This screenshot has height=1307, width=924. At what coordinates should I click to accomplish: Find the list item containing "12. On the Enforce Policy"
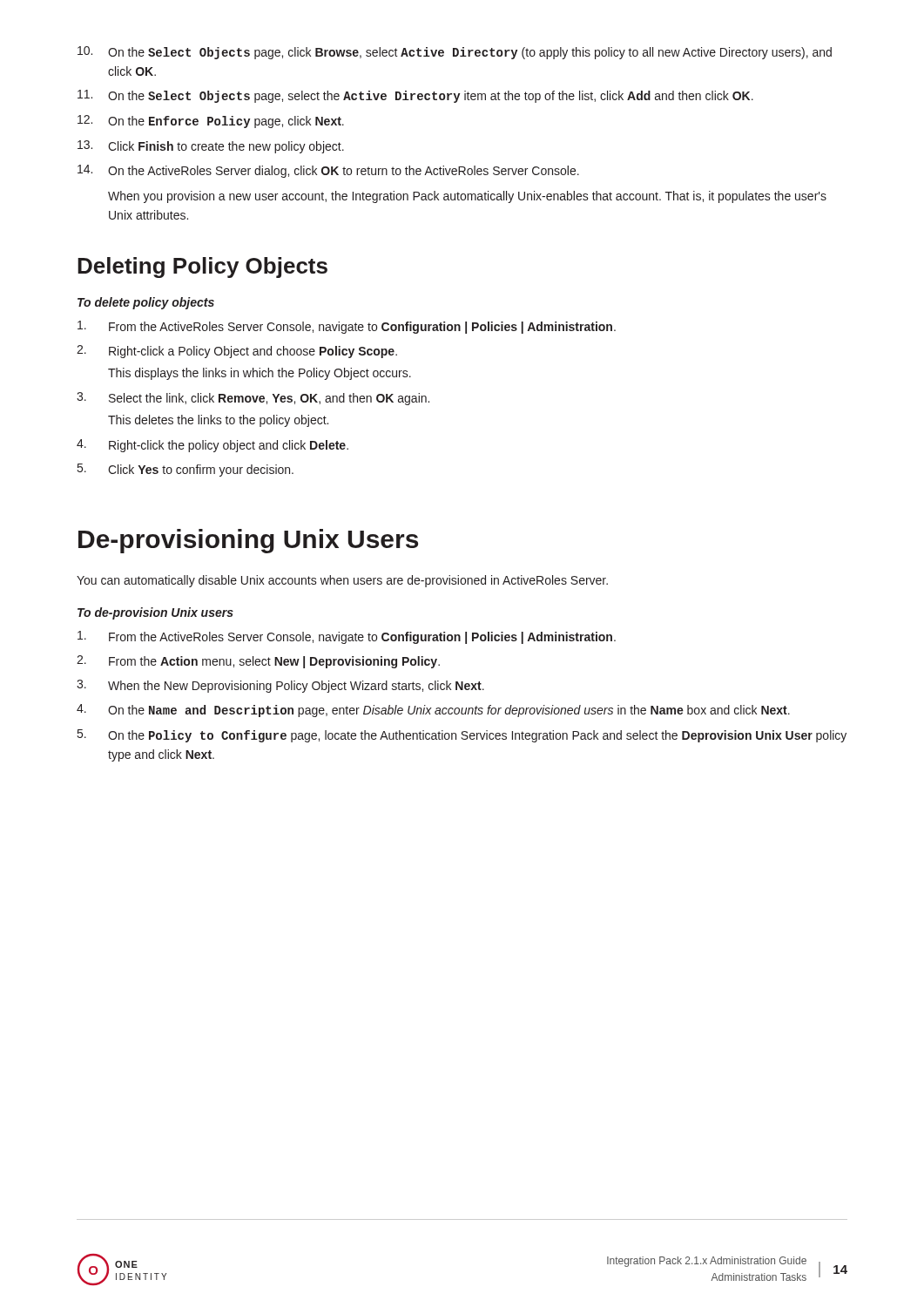211,122
